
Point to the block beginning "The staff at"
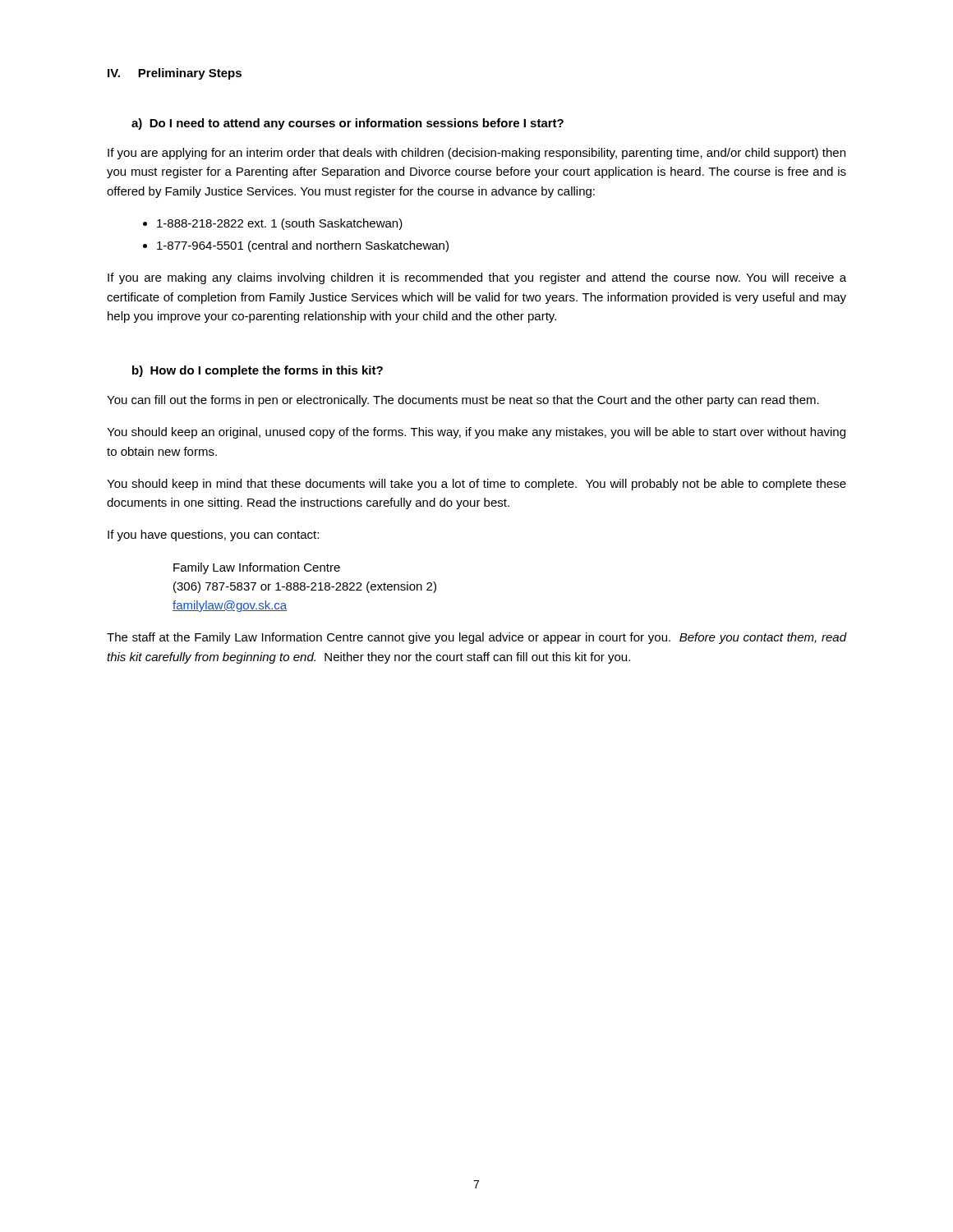[x=476, y=647]
